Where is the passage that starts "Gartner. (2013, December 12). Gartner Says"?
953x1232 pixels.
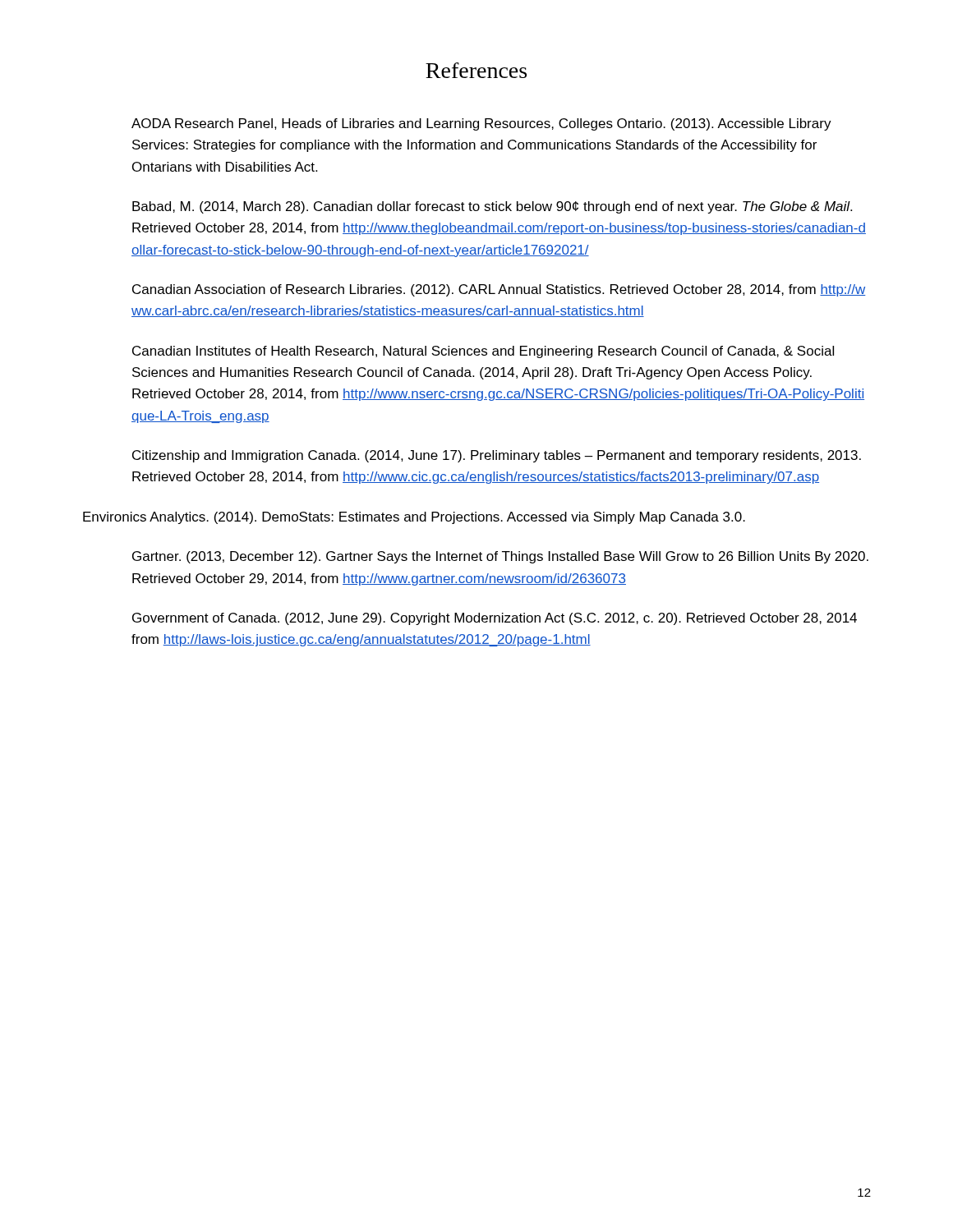coord(500,567)
